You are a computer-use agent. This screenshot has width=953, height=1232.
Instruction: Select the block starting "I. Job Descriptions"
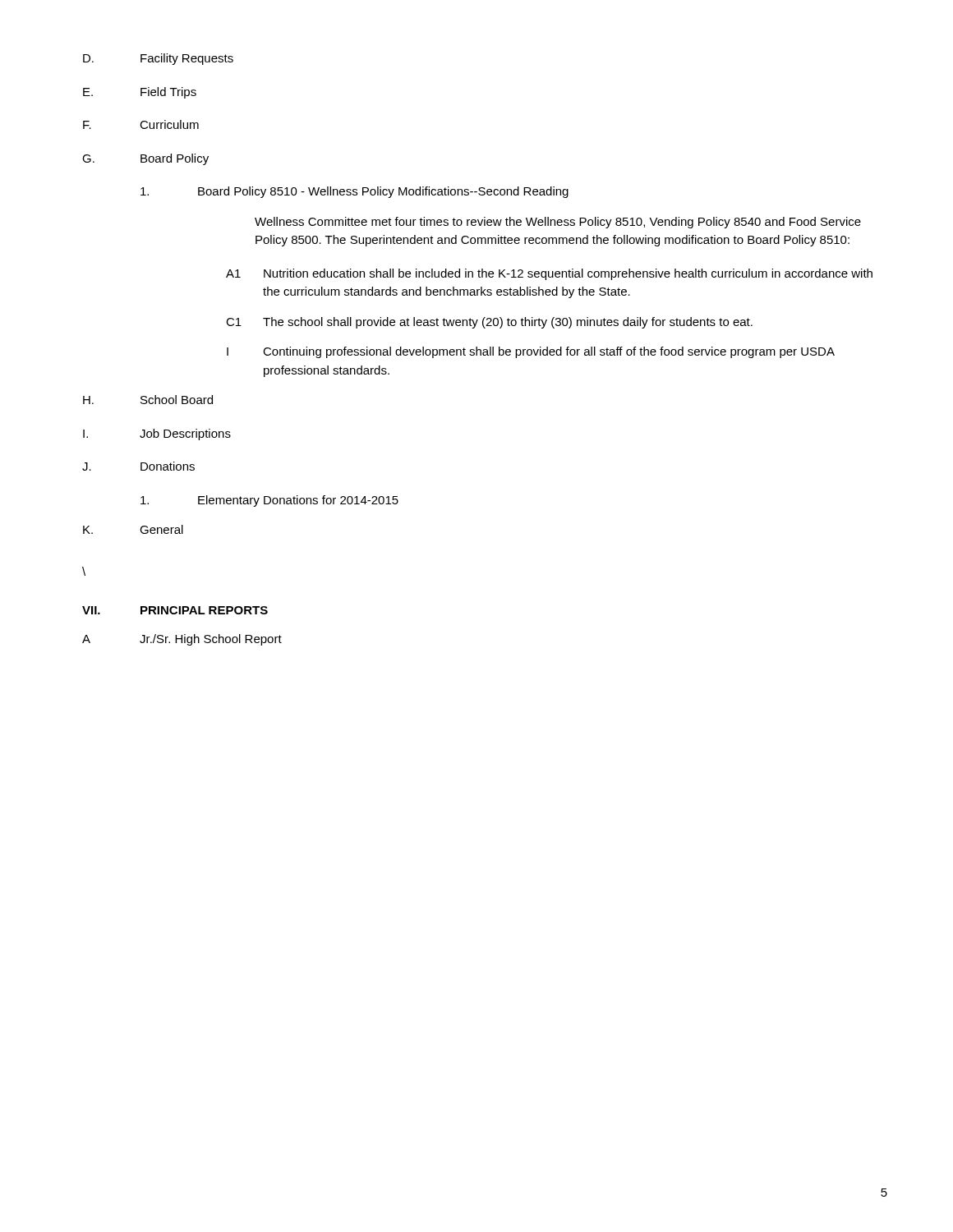click(157, 434)
